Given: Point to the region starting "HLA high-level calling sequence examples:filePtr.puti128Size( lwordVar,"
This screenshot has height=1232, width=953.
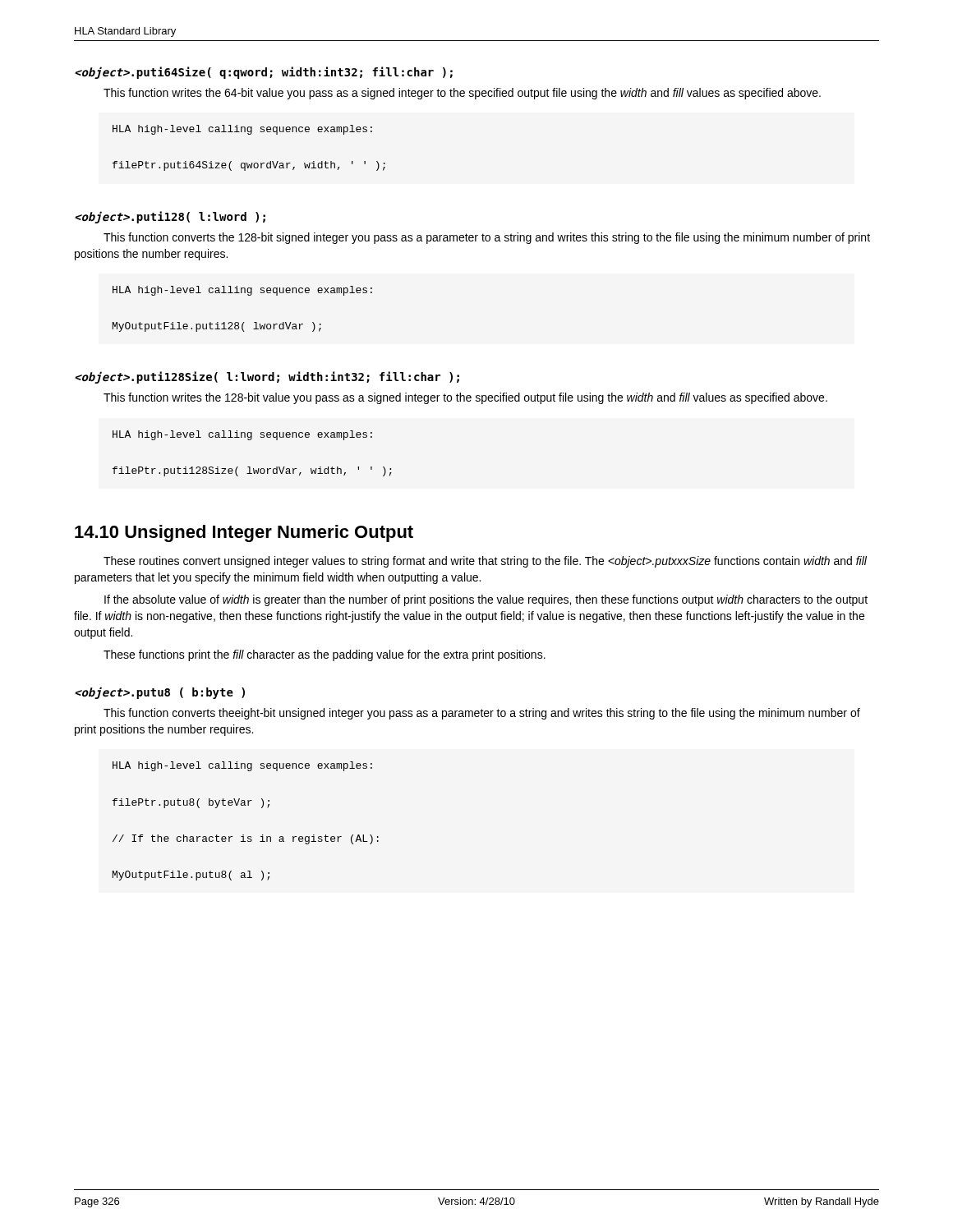Looking at the screenshot, I should click(x=242, y=435).
